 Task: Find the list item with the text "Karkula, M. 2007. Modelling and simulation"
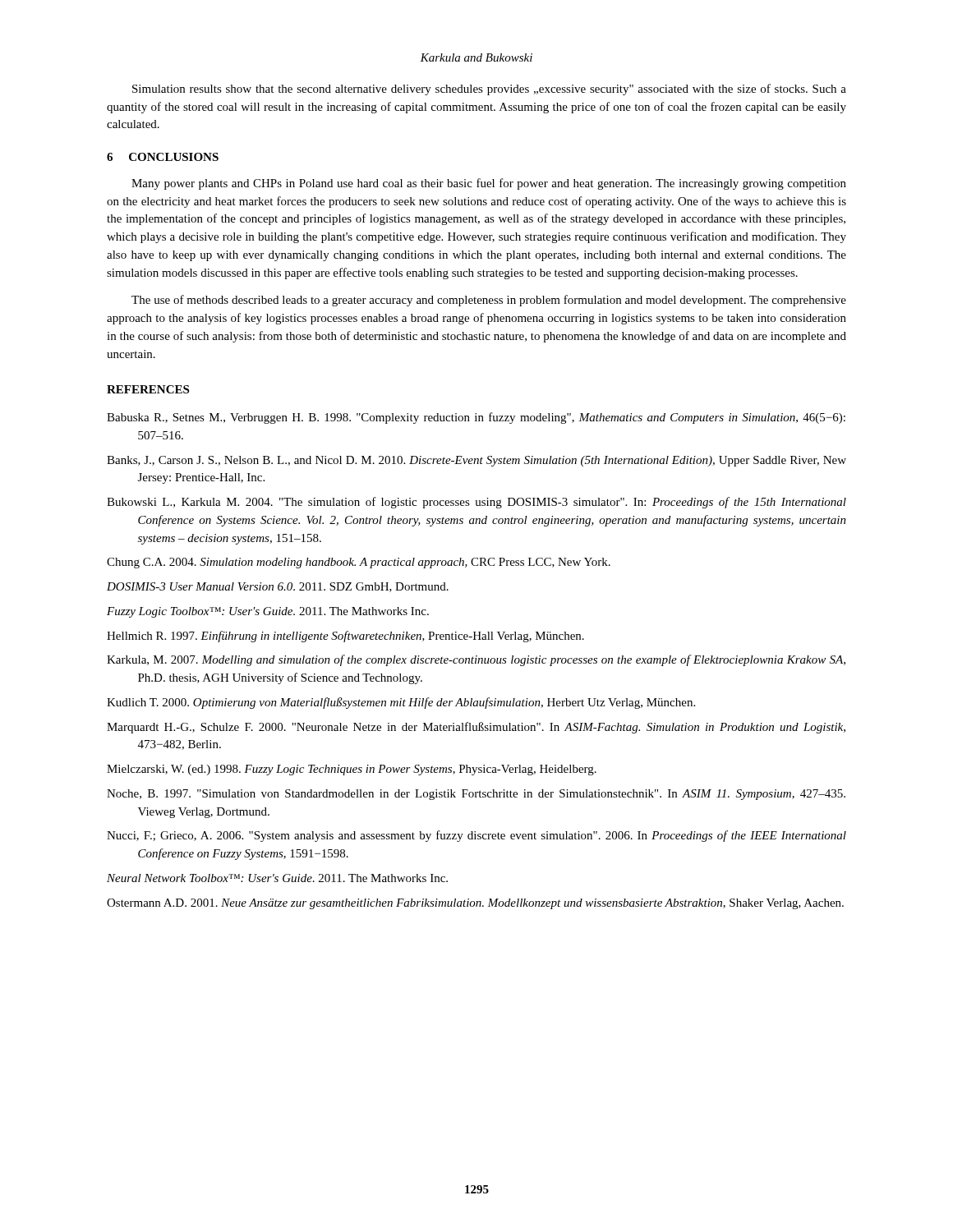tap(476, 669)
